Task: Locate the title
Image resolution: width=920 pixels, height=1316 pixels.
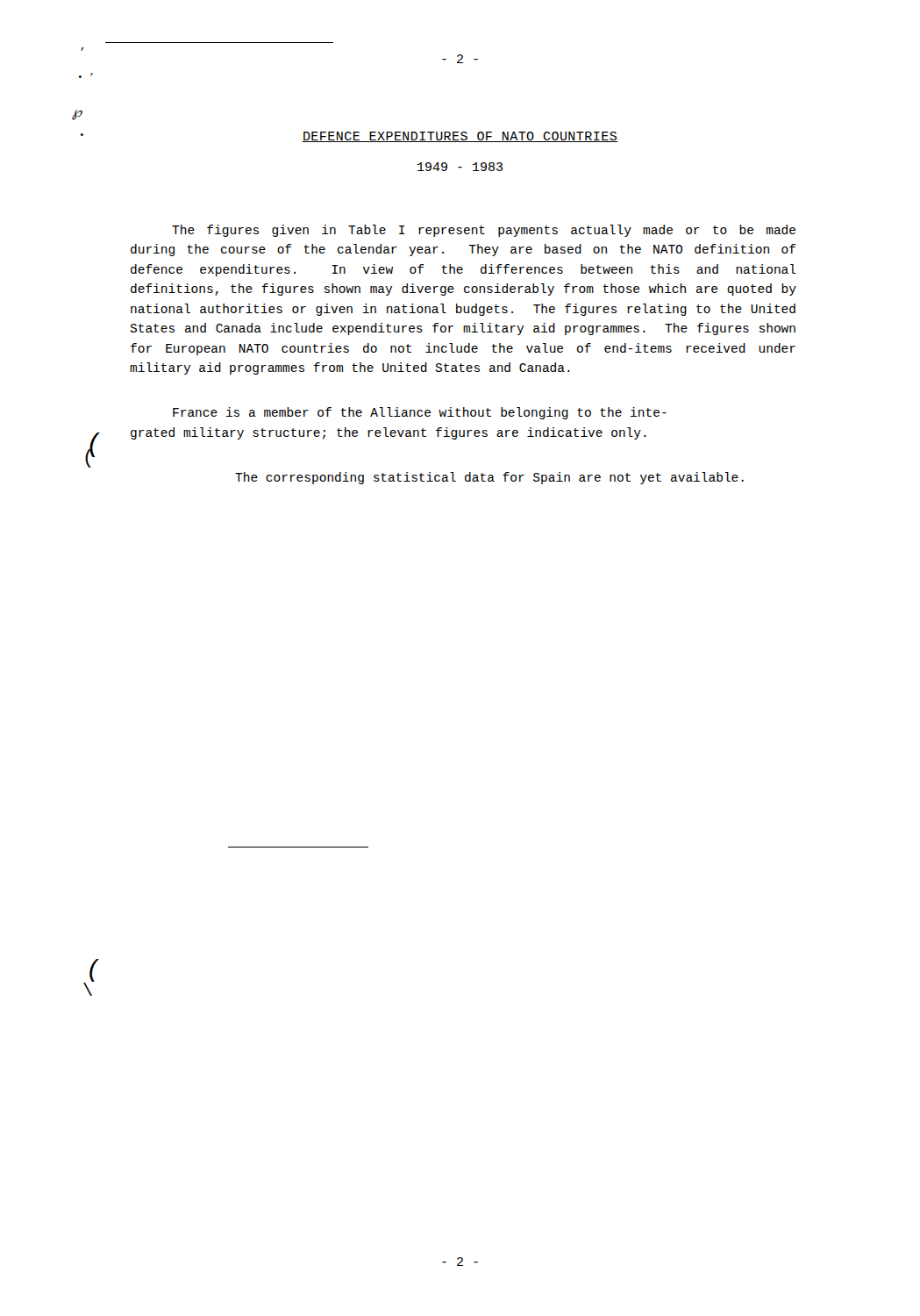Action: [460, 137]
